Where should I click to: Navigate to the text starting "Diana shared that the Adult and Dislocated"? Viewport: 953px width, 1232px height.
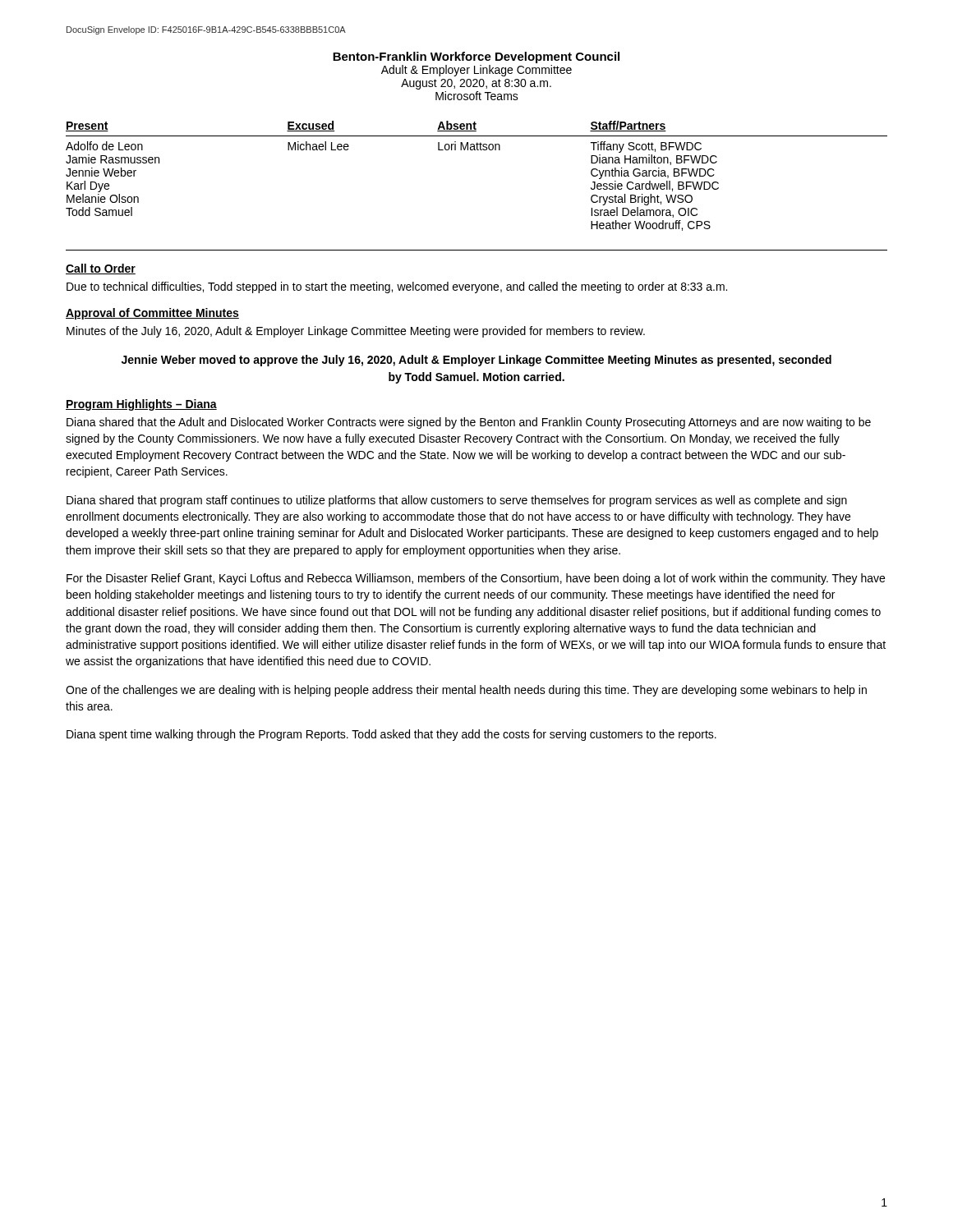pos(468,447)
